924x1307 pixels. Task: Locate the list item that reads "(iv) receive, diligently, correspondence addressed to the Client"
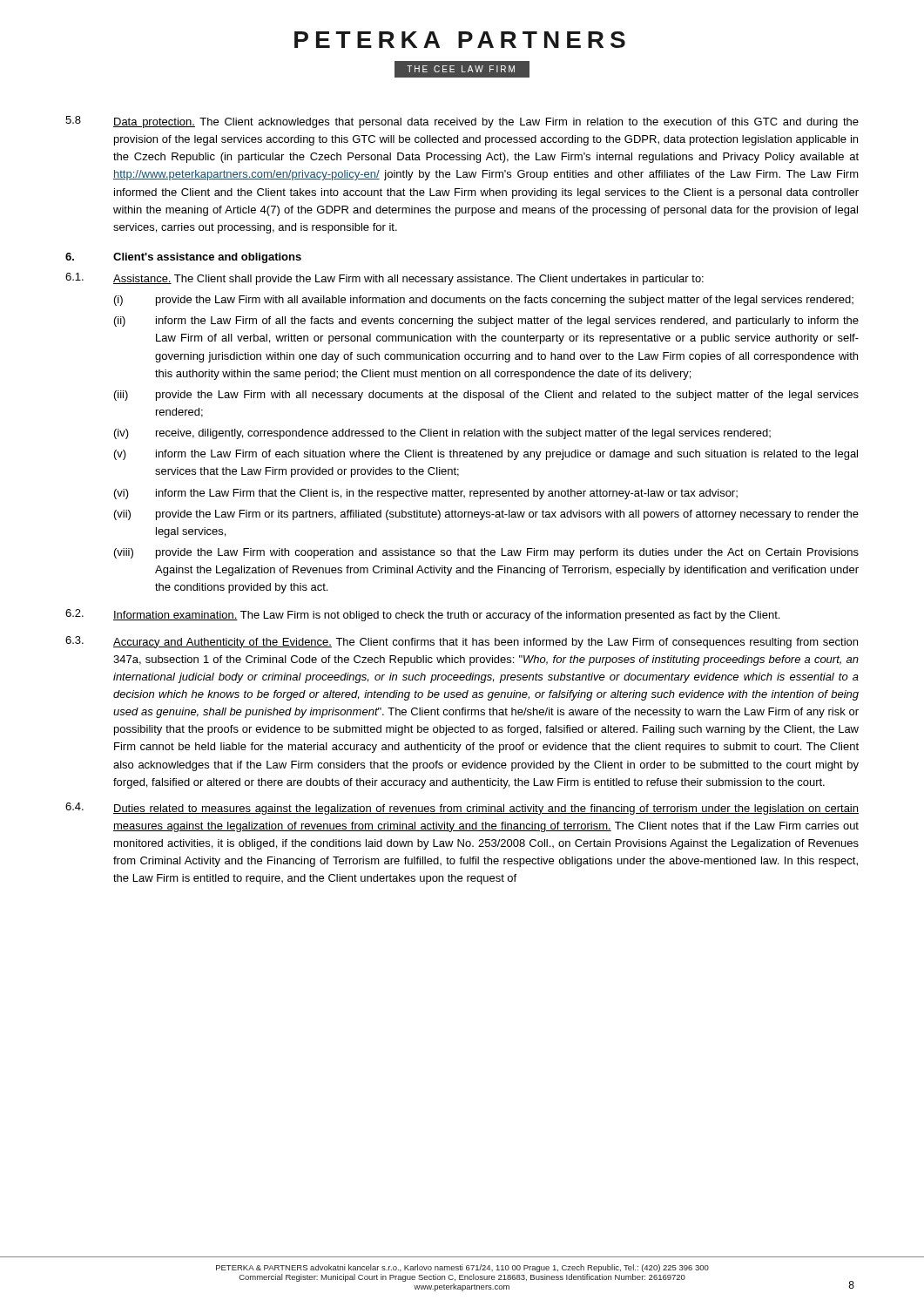486,433
